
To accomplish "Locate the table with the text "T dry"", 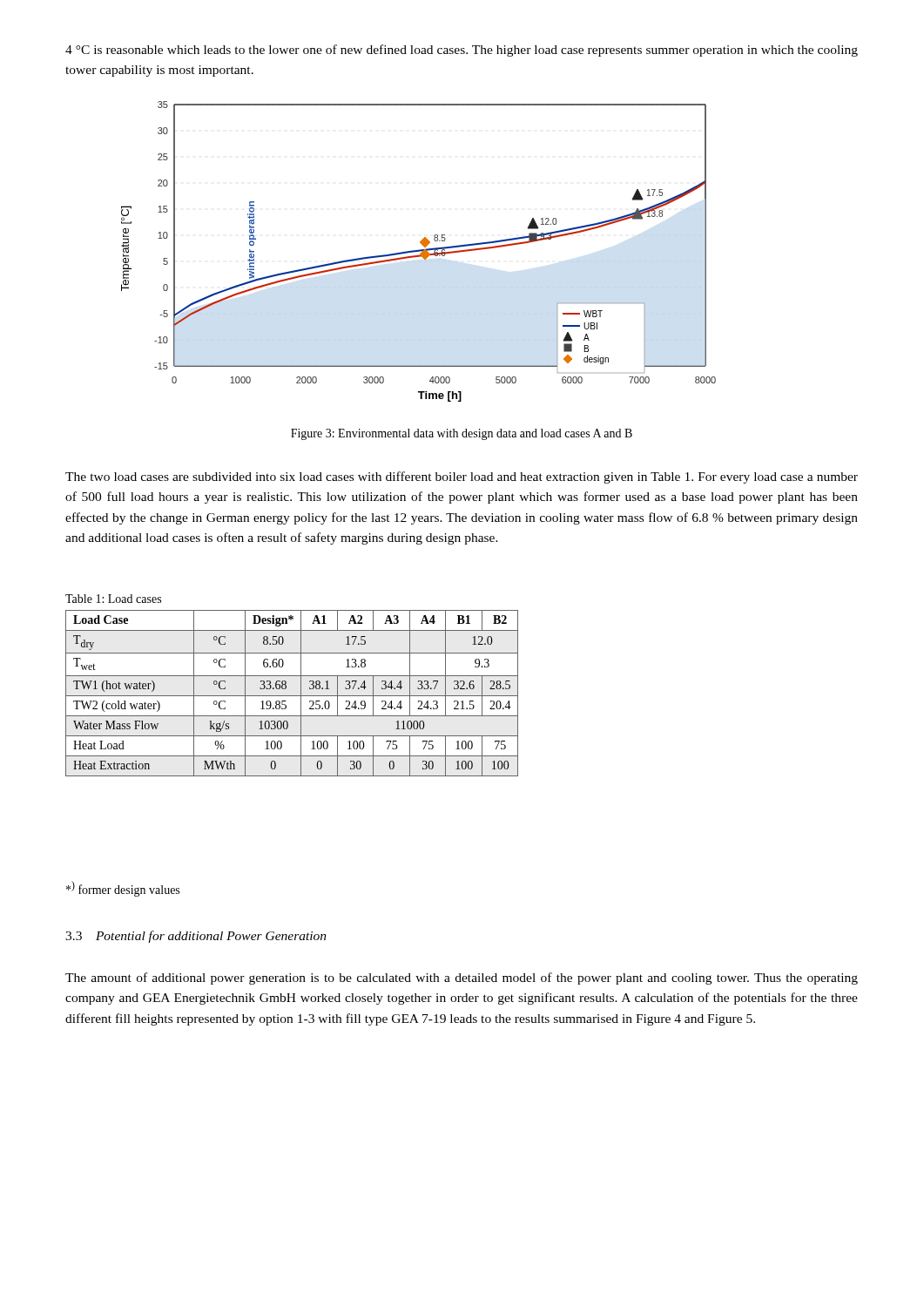I will point(462,693).
